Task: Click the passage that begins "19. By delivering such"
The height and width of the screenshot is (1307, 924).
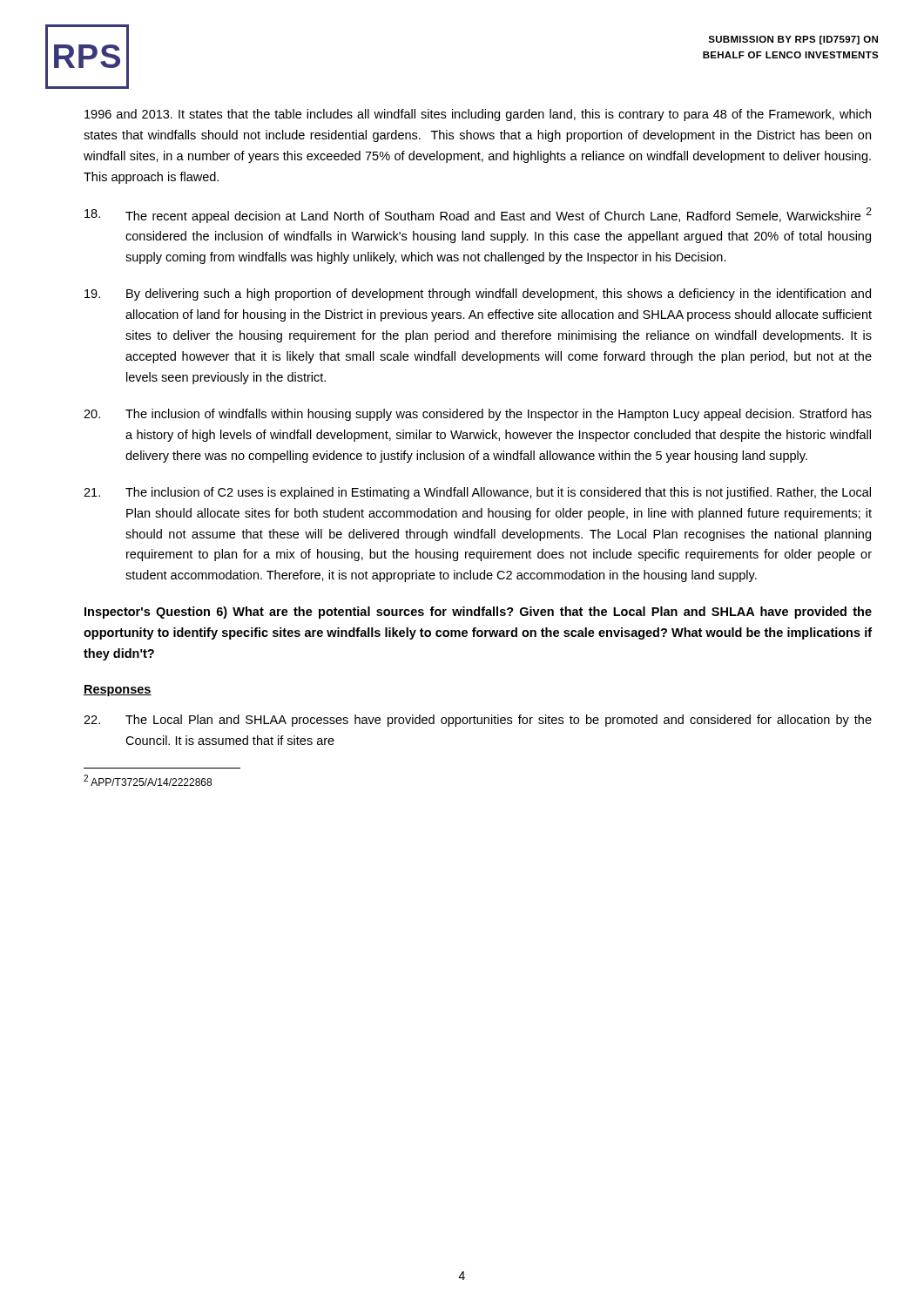Action: click(478, 336)
